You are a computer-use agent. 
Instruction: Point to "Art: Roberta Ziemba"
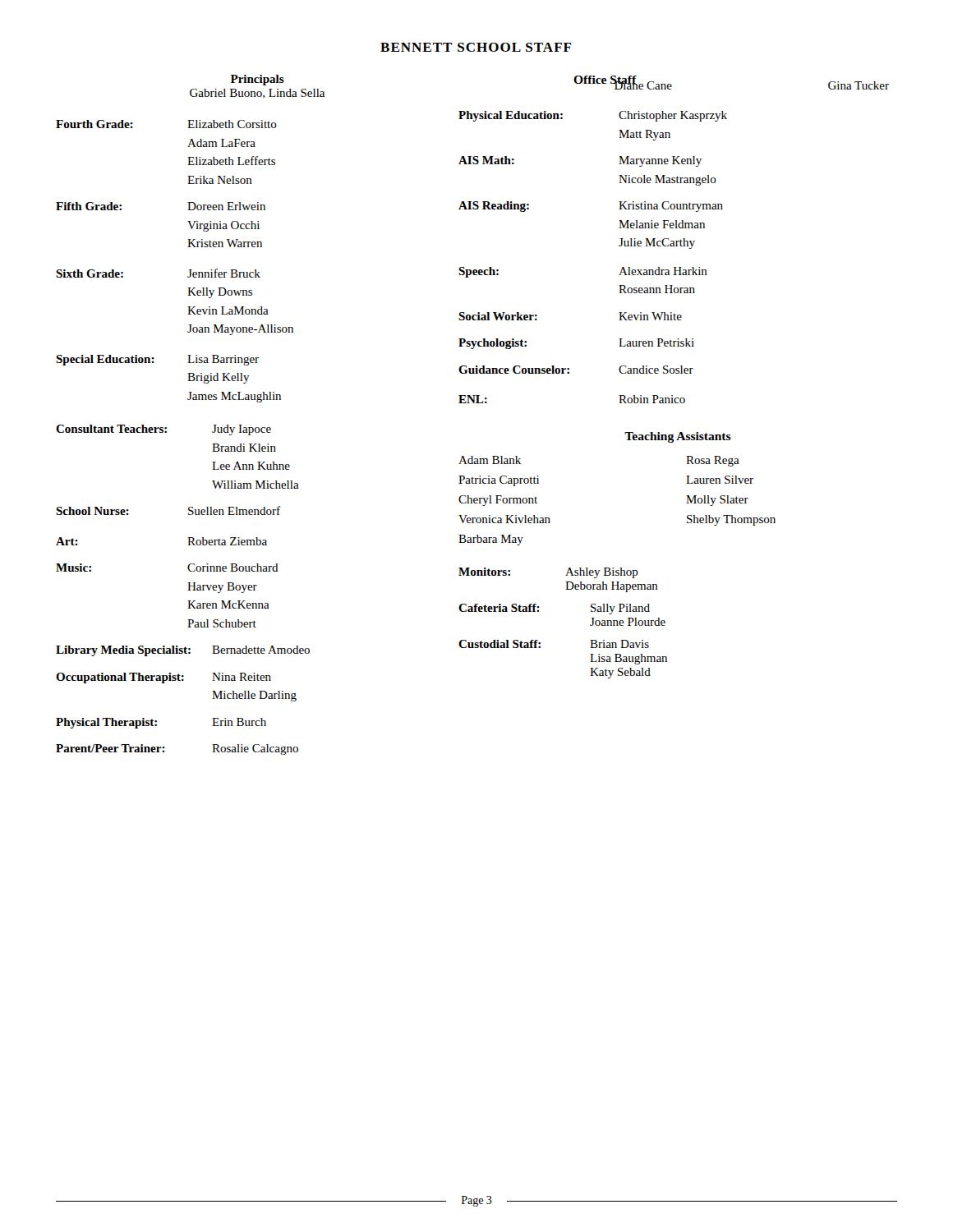tap(257, 541)
